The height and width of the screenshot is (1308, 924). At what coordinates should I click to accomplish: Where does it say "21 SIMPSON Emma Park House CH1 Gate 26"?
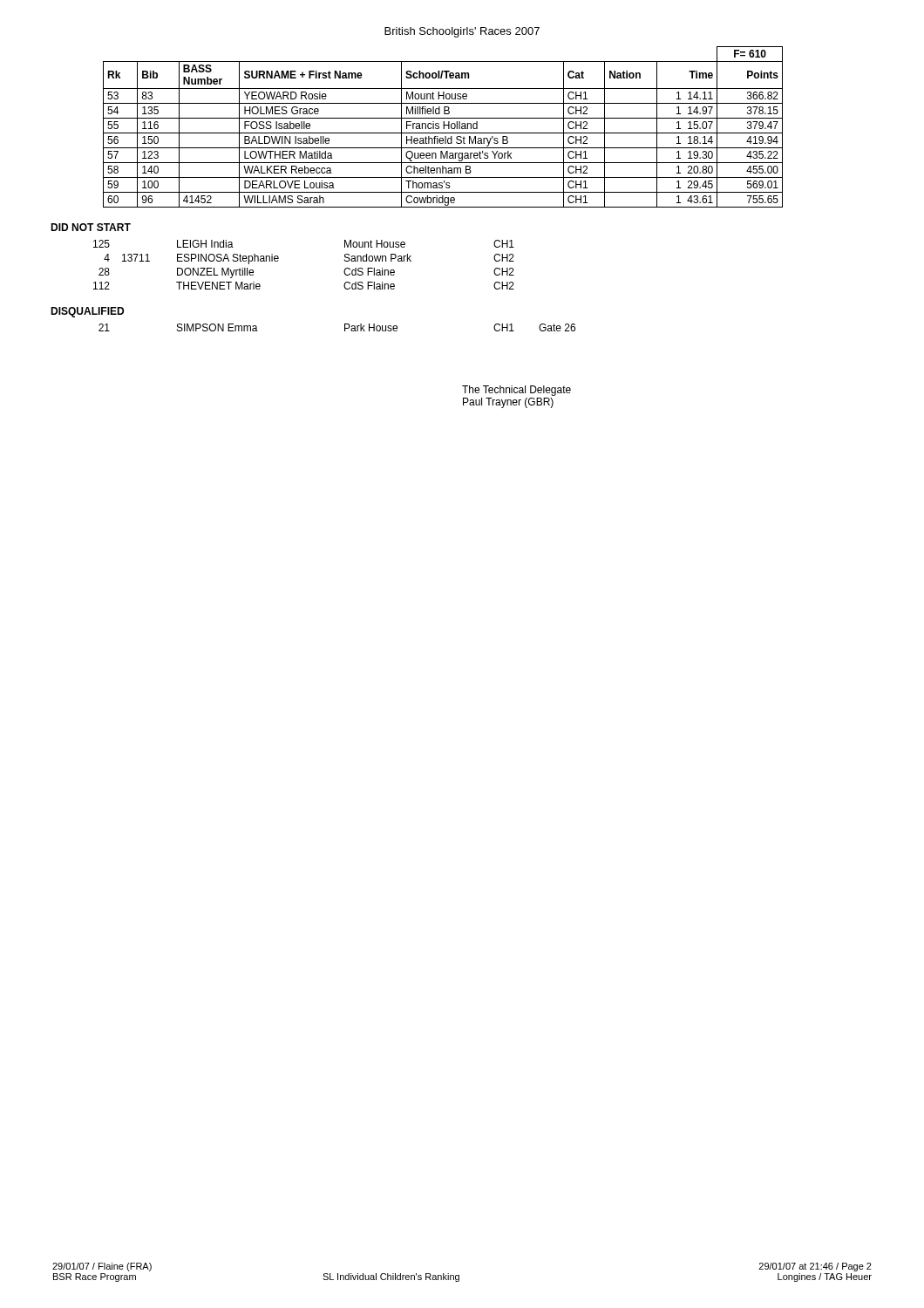click(340, 328)
